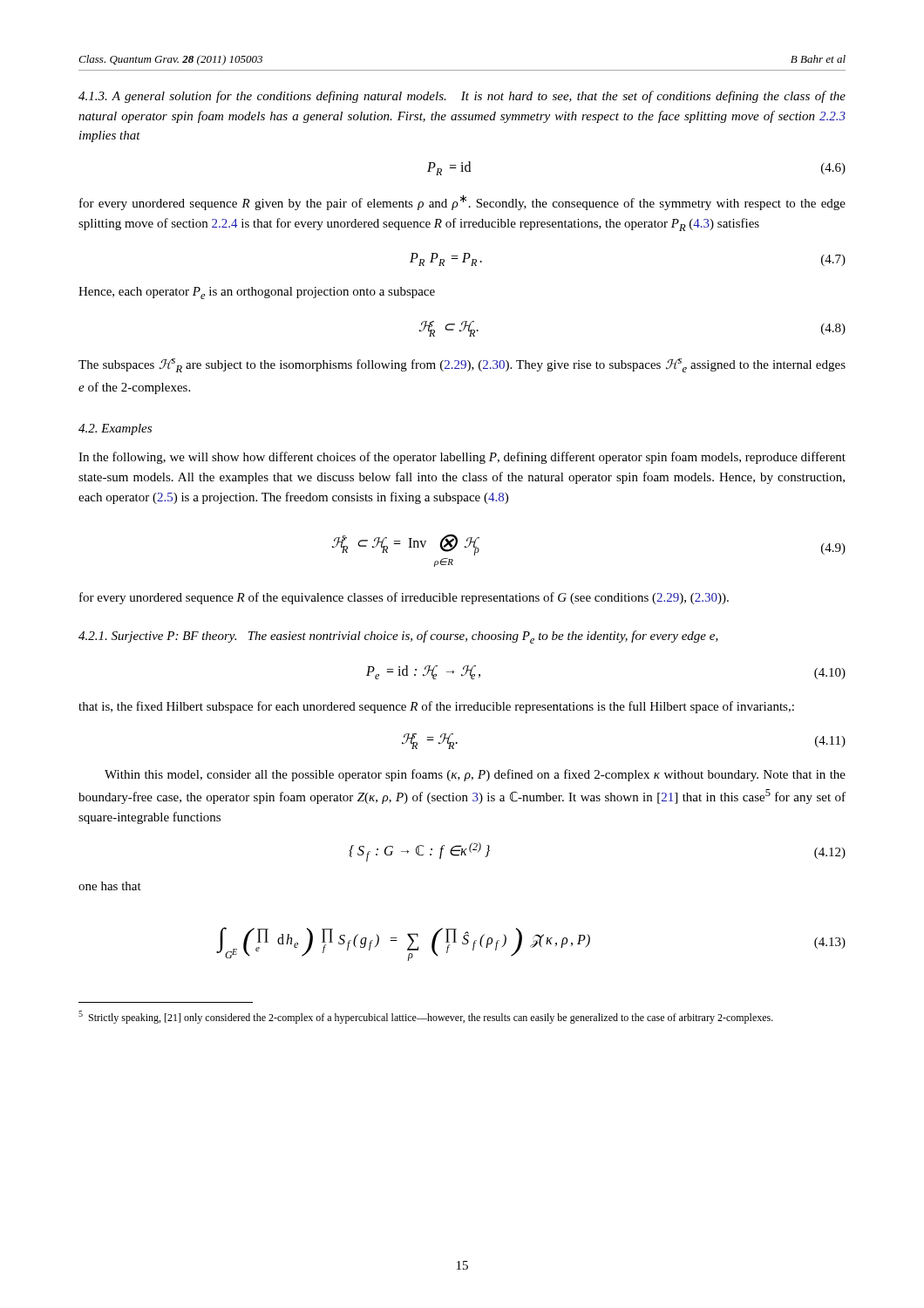Select the passage starting "5 Strictly speaking, [21] only considered the"
Image resolution: width=924 pixels, height=1308 pixels.
click(426, 1016)
